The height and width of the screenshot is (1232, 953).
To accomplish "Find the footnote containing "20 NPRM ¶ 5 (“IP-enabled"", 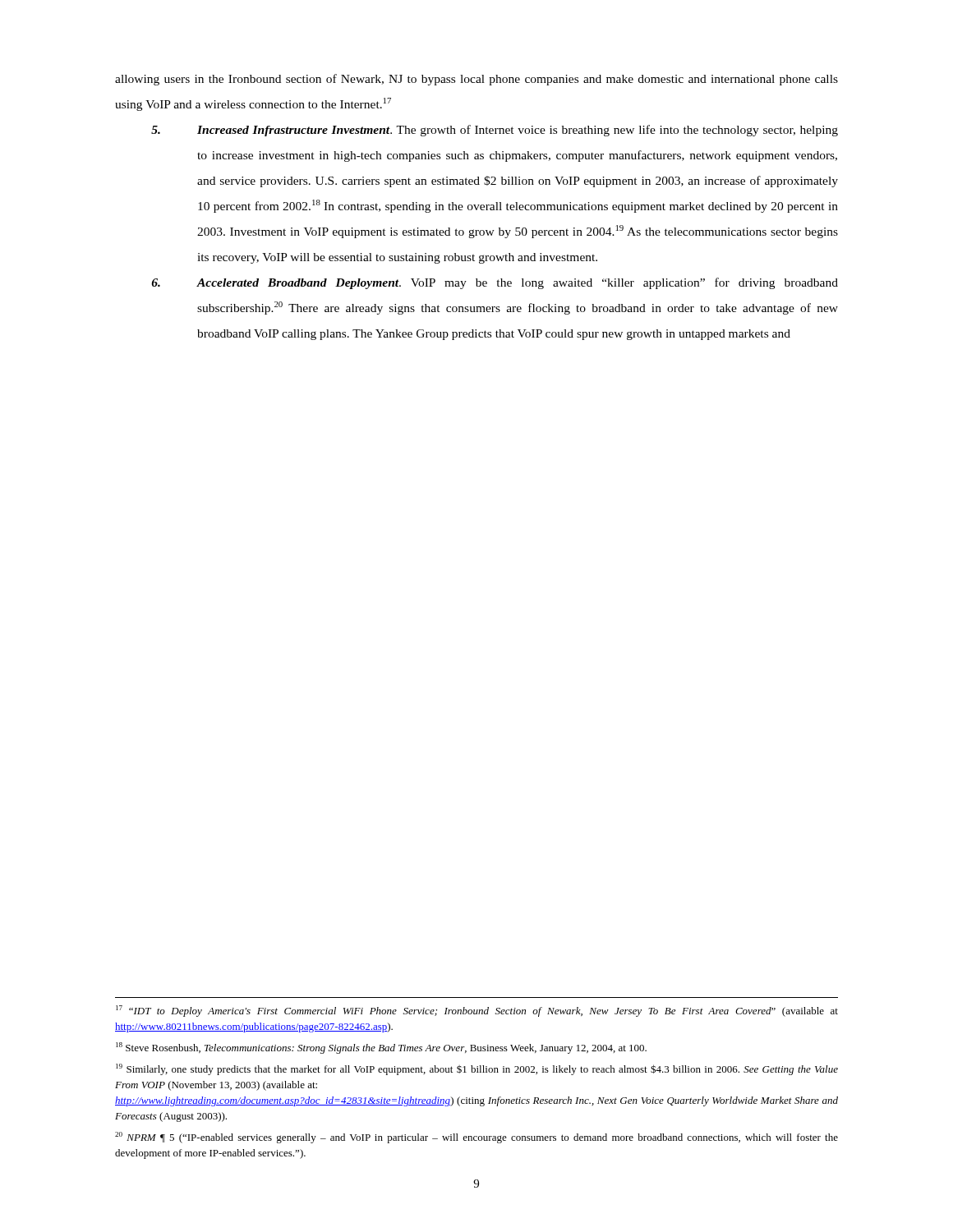I will (476, 1145).
